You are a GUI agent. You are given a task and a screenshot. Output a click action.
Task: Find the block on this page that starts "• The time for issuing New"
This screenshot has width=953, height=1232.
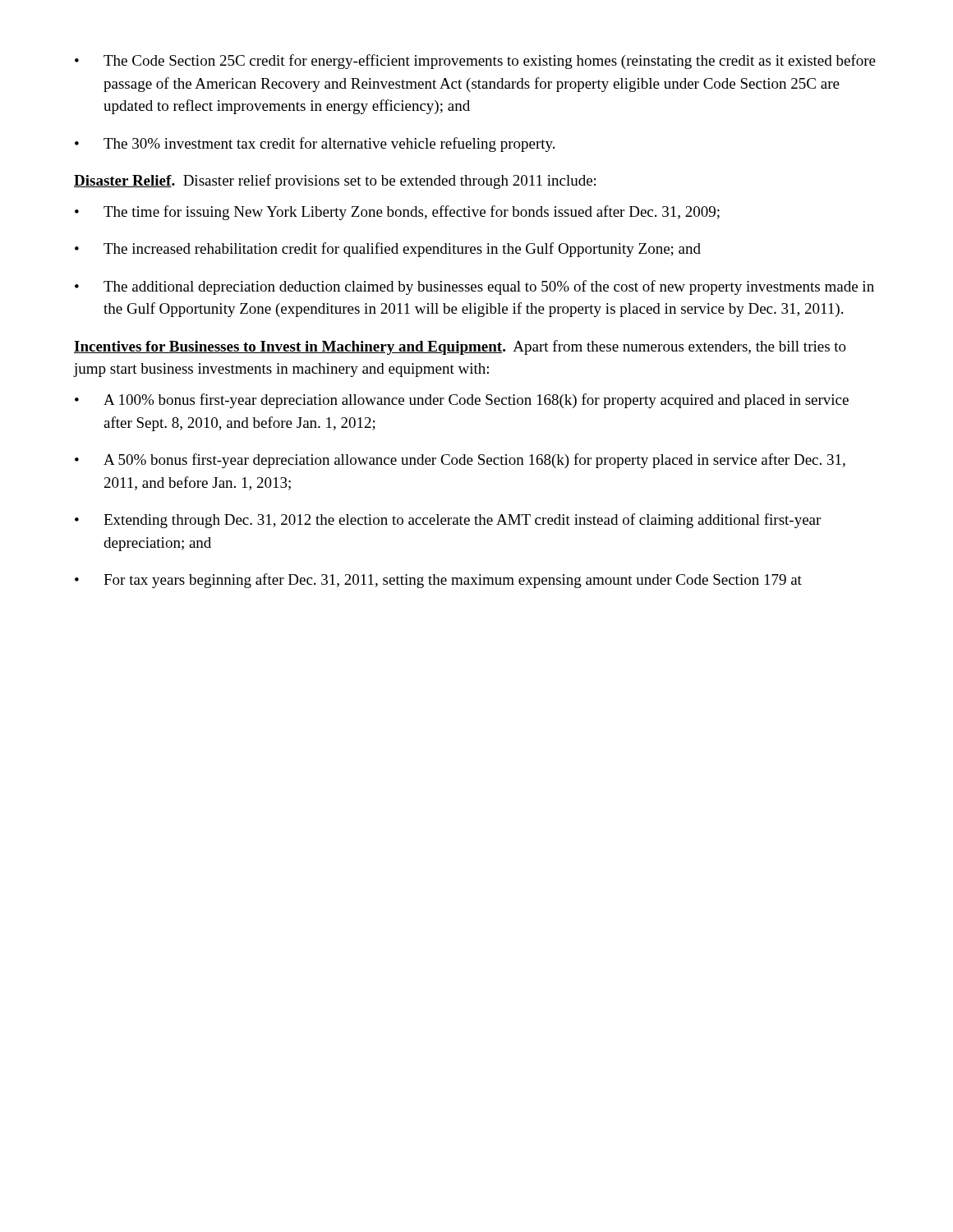coord(476,212)
